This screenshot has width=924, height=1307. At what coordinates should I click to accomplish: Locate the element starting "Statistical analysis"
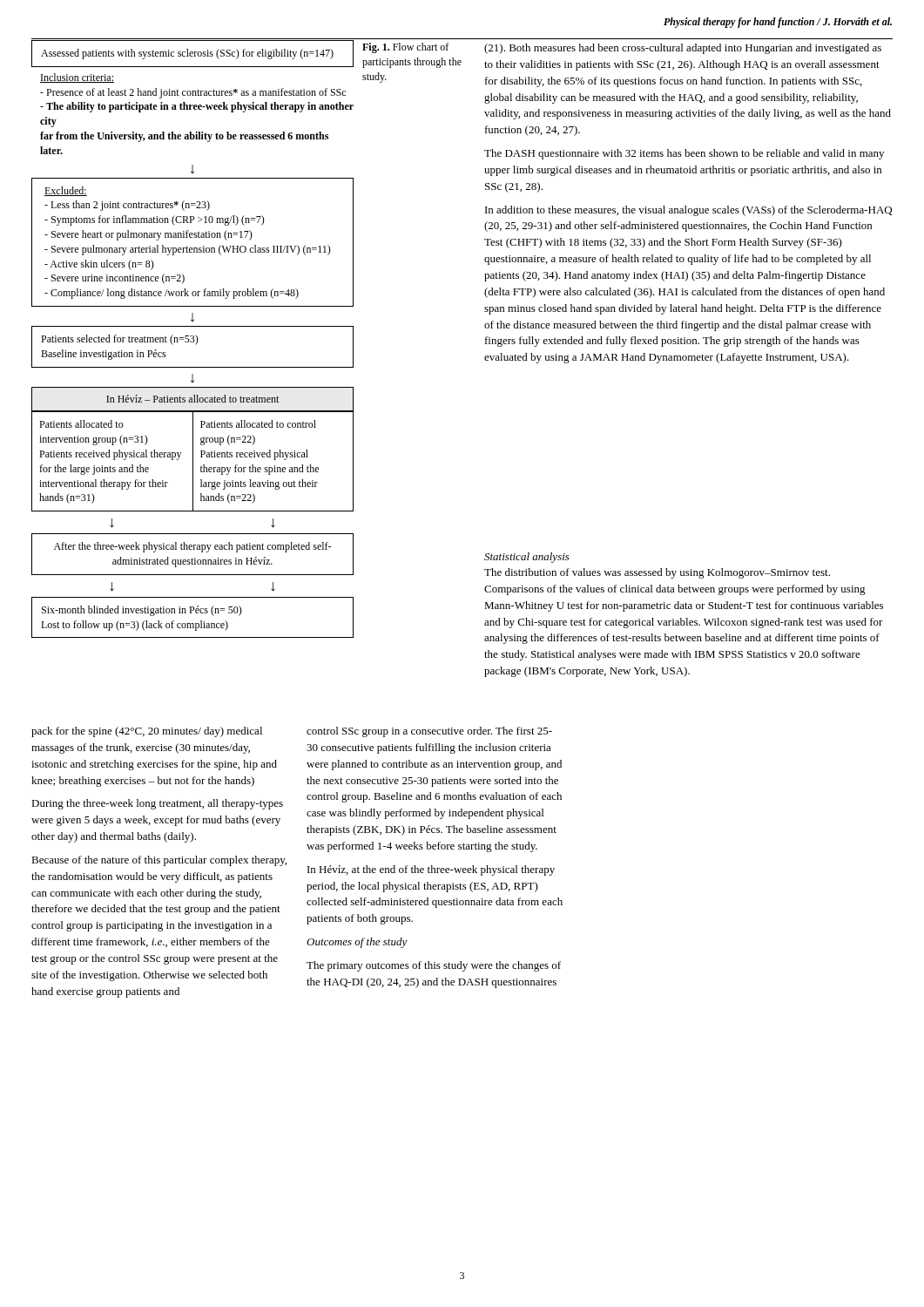coord(527,556)
